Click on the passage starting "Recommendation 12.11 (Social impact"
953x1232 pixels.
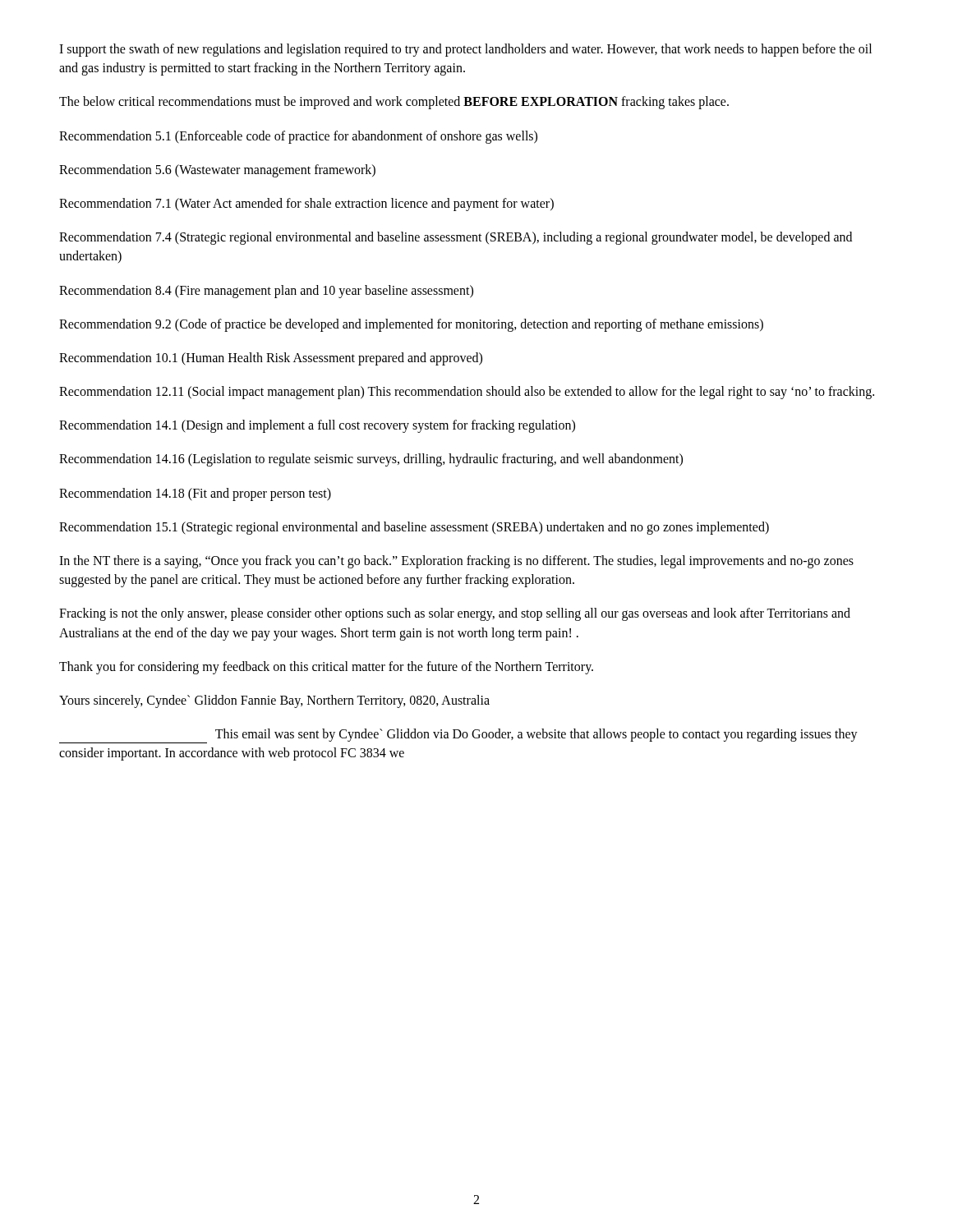click(x=467, y=391)
